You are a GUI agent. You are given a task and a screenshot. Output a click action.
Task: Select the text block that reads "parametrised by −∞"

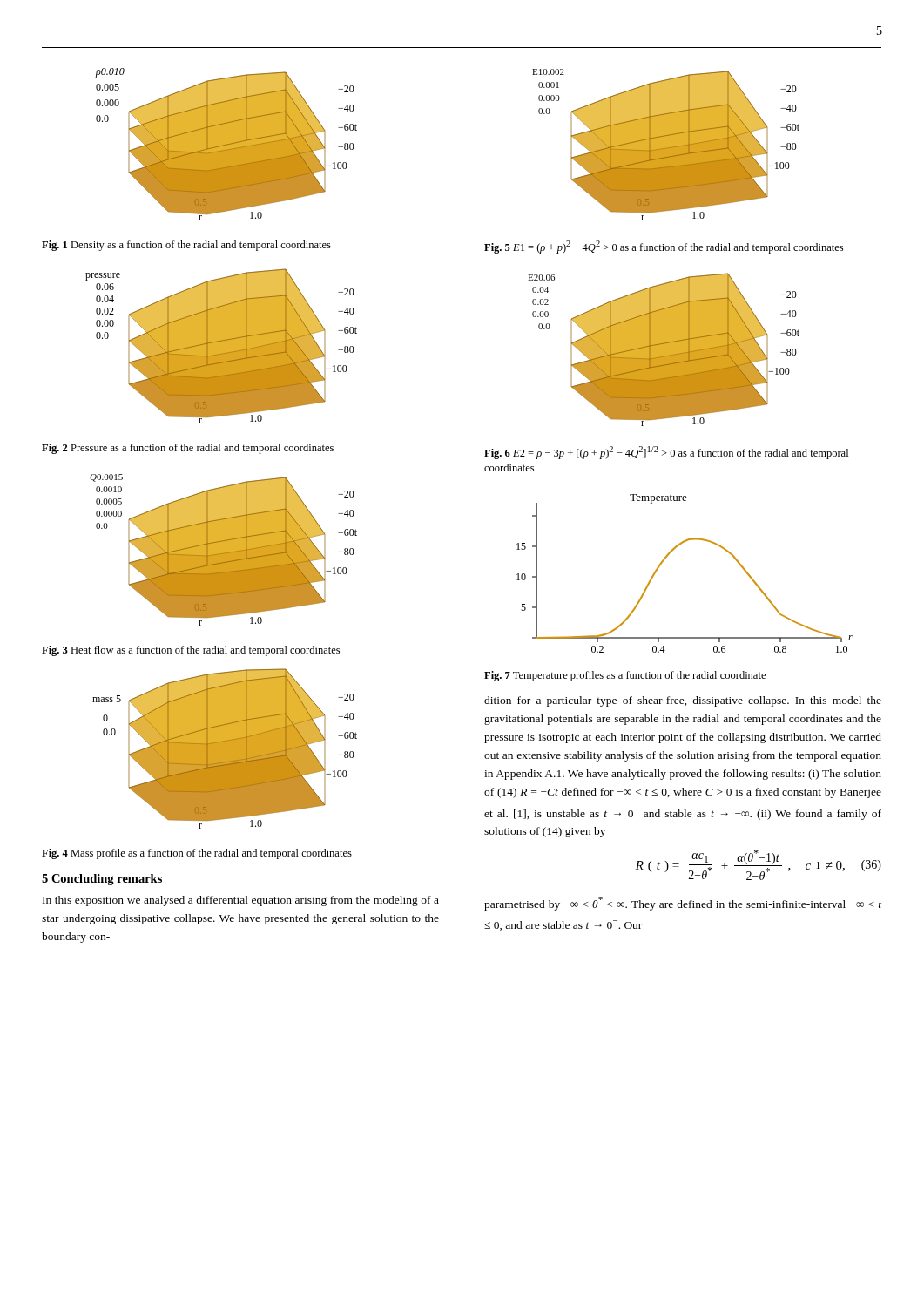point(683,913)
